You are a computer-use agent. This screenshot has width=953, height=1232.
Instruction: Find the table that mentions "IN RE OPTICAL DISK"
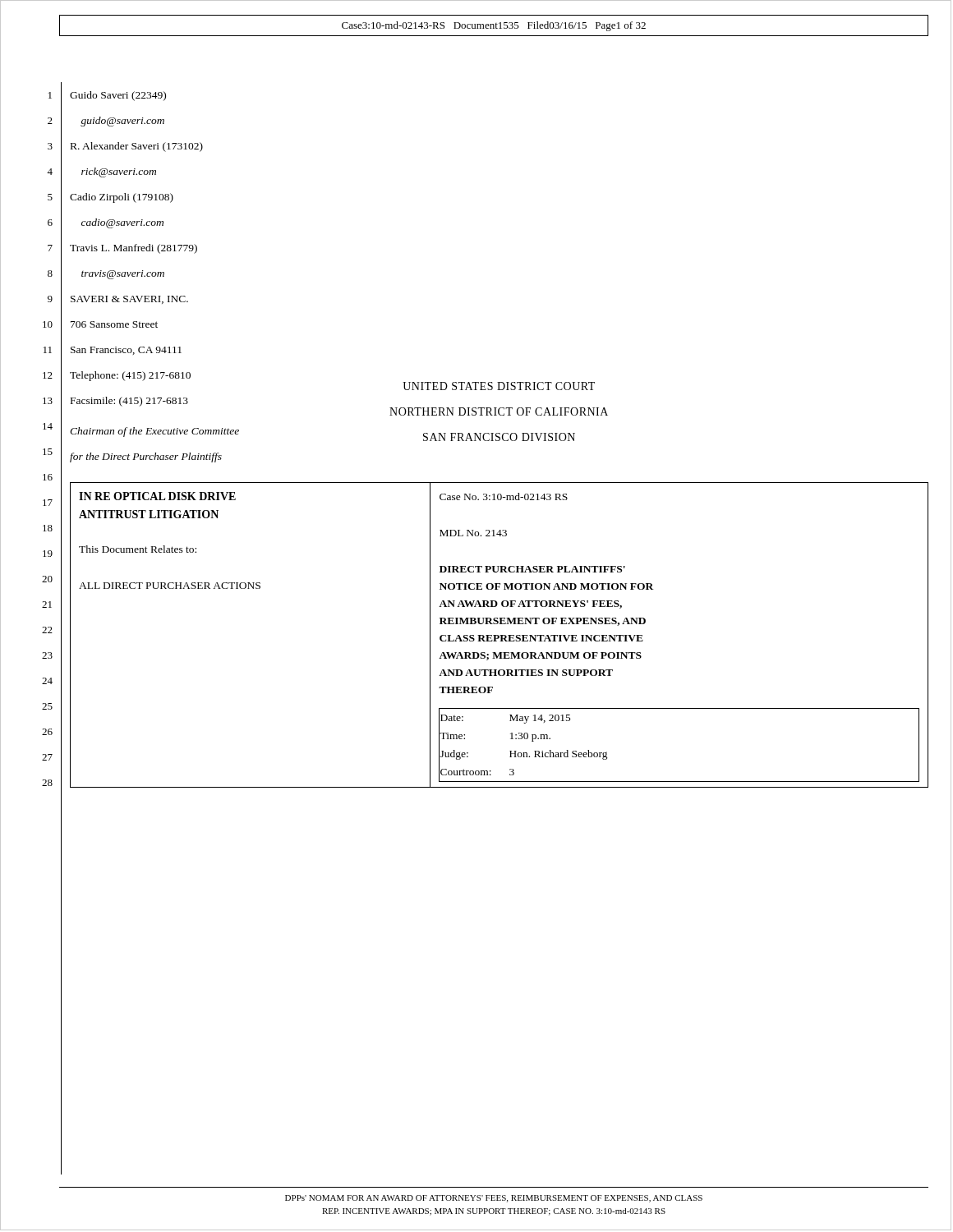499,635
